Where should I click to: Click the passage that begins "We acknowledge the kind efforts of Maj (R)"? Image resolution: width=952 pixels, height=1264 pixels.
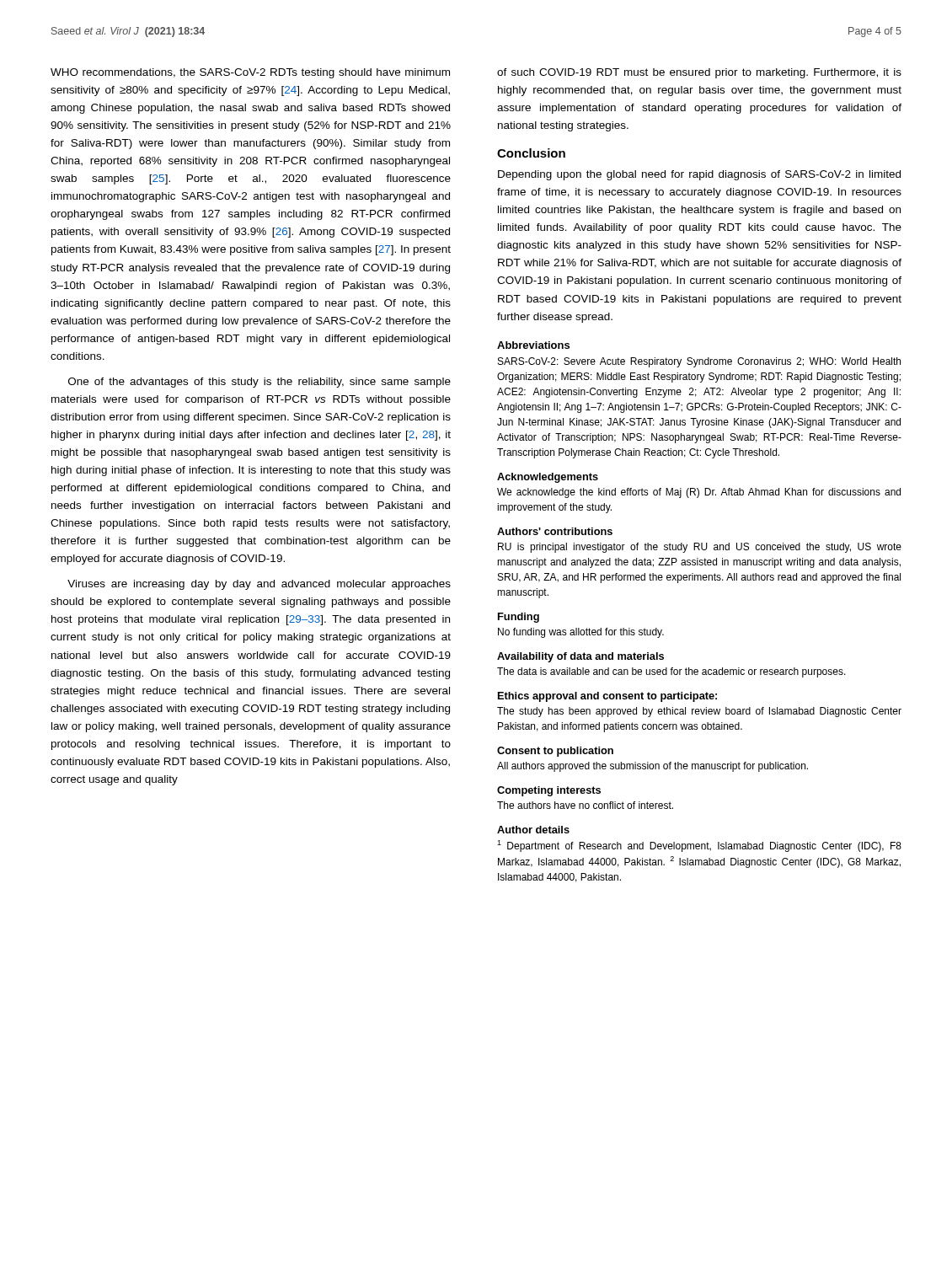(x=699, y=499)
